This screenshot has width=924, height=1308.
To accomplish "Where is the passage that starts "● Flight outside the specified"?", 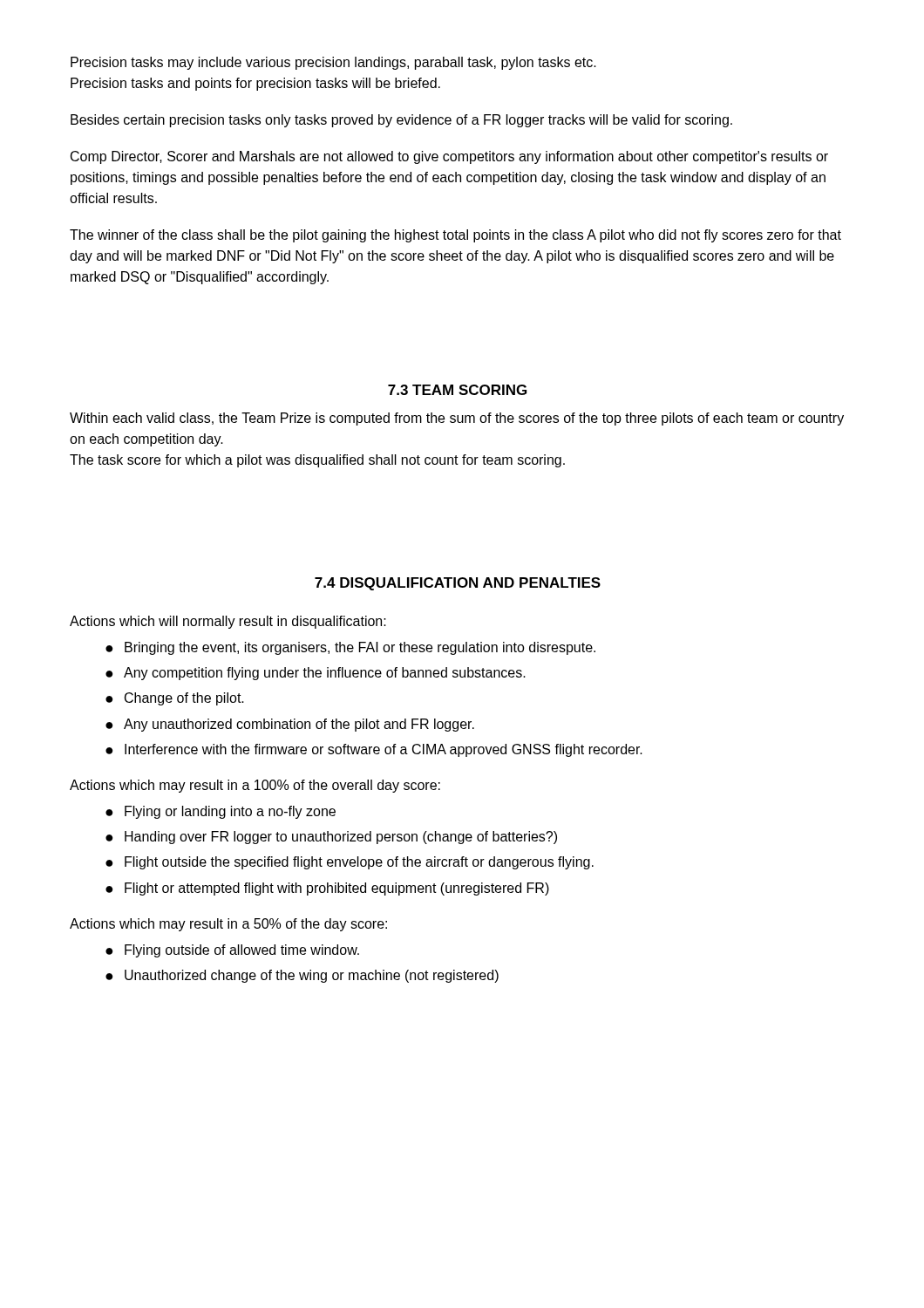I will [475, 863].
